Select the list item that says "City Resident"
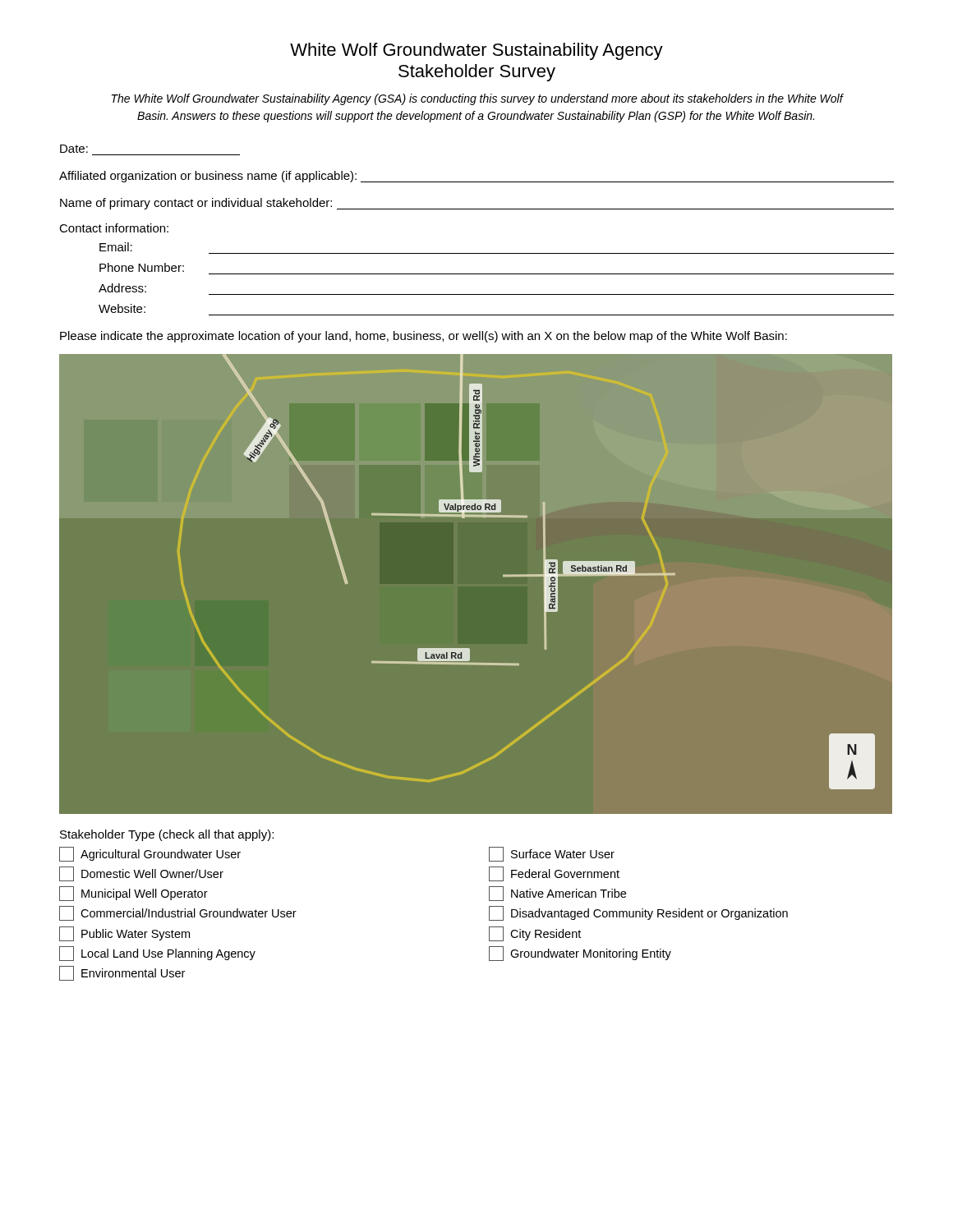The image size is (953, 1232). 535,934
